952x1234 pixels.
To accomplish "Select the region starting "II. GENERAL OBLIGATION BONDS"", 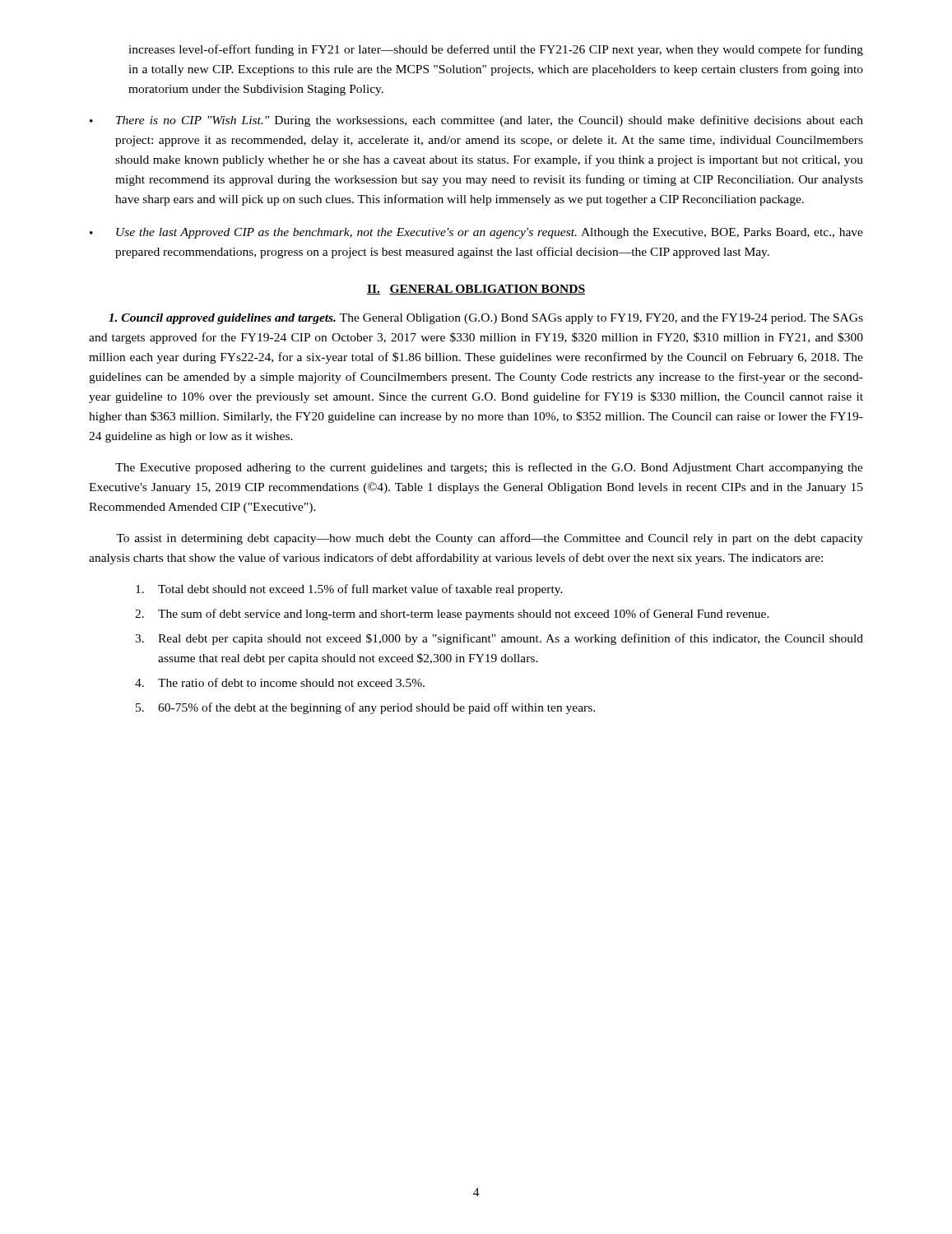I will (x=476, y=288).
